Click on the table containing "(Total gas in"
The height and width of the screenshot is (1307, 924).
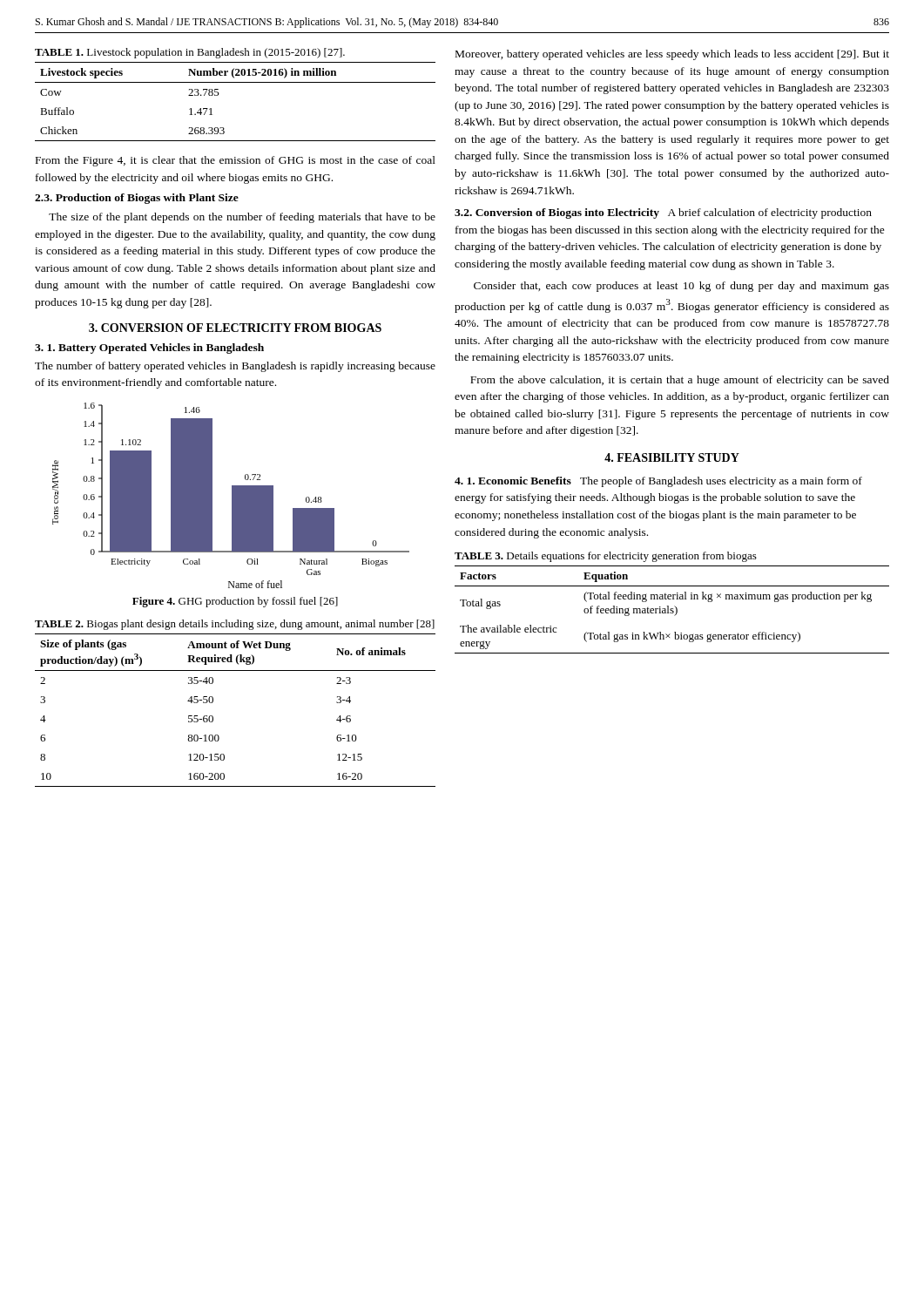coord(672,610)
